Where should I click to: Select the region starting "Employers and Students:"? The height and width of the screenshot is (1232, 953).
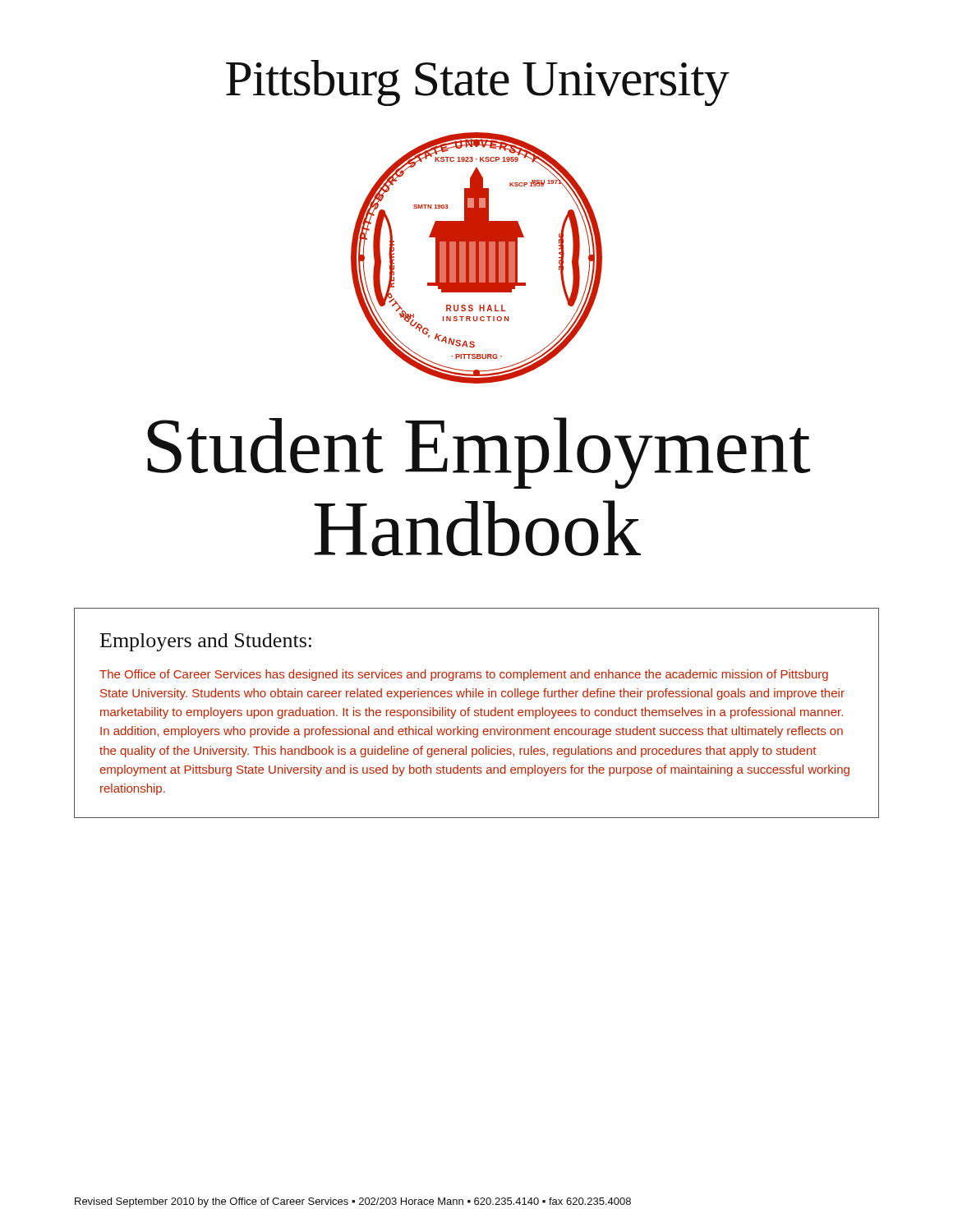click(206, 640)
